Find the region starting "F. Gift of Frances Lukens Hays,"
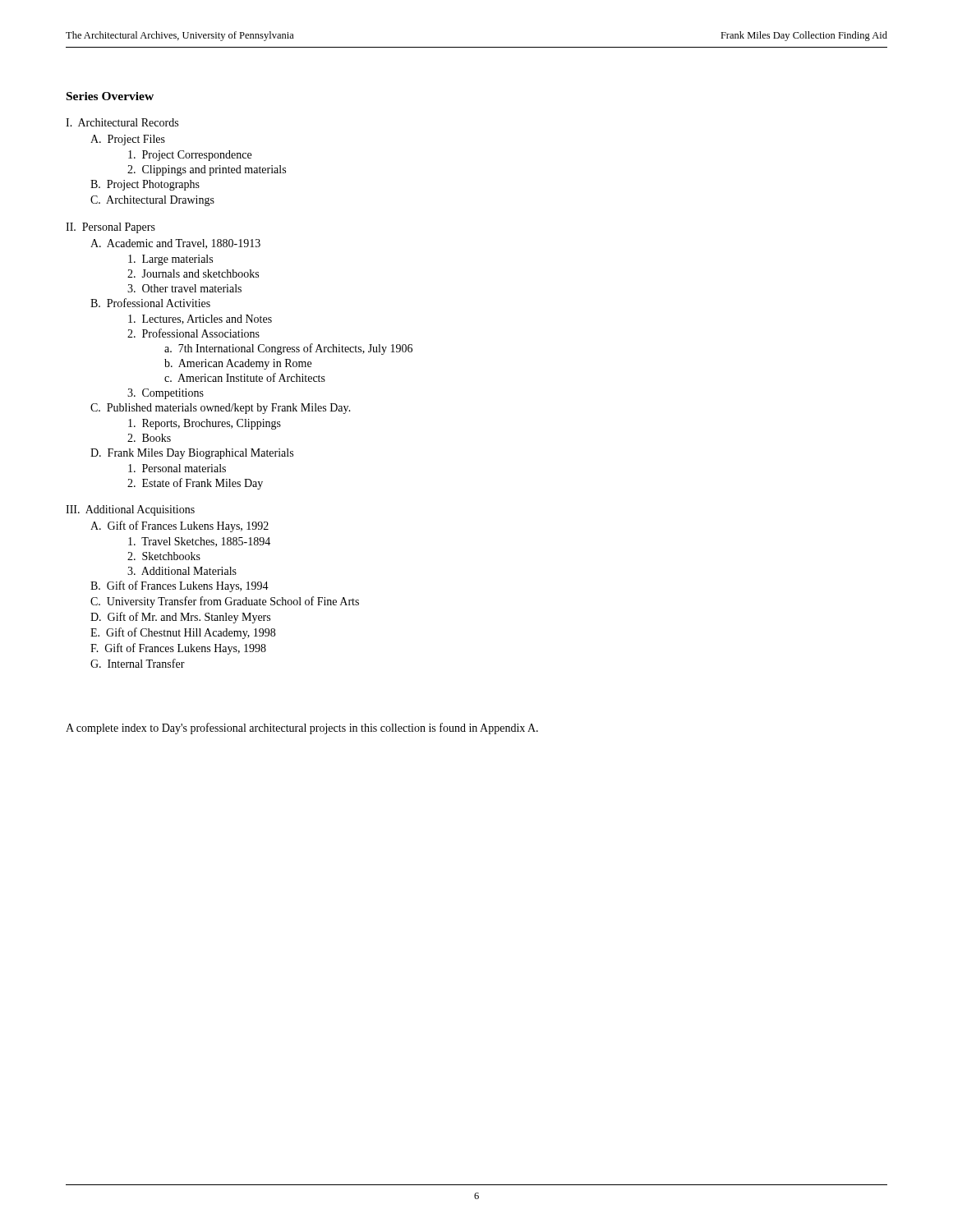Viewport: 953px width, 1232px height. tap(178, 648)
